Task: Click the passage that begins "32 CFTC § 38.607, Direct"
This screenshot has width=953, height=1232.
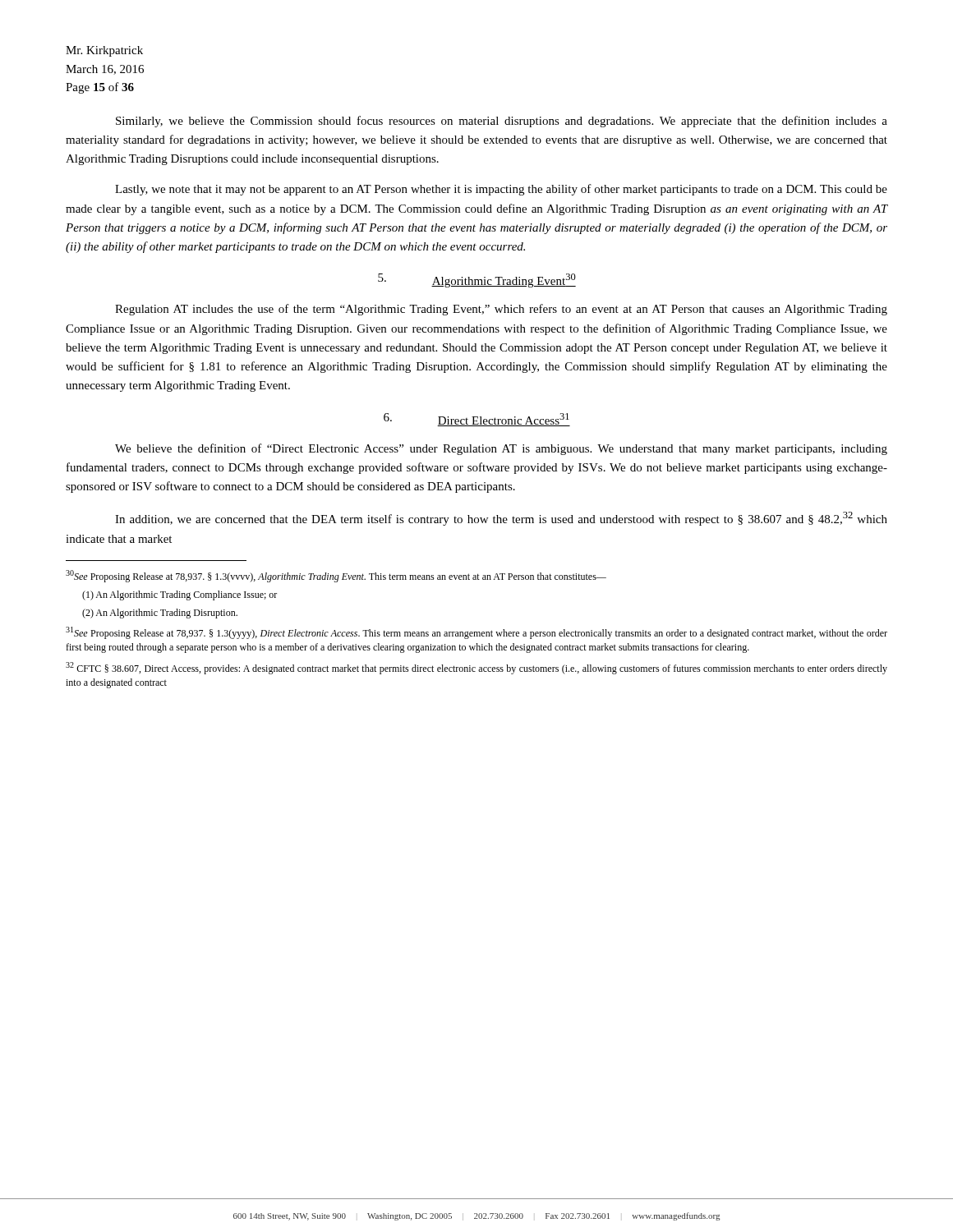Action: tap(476, 674)
